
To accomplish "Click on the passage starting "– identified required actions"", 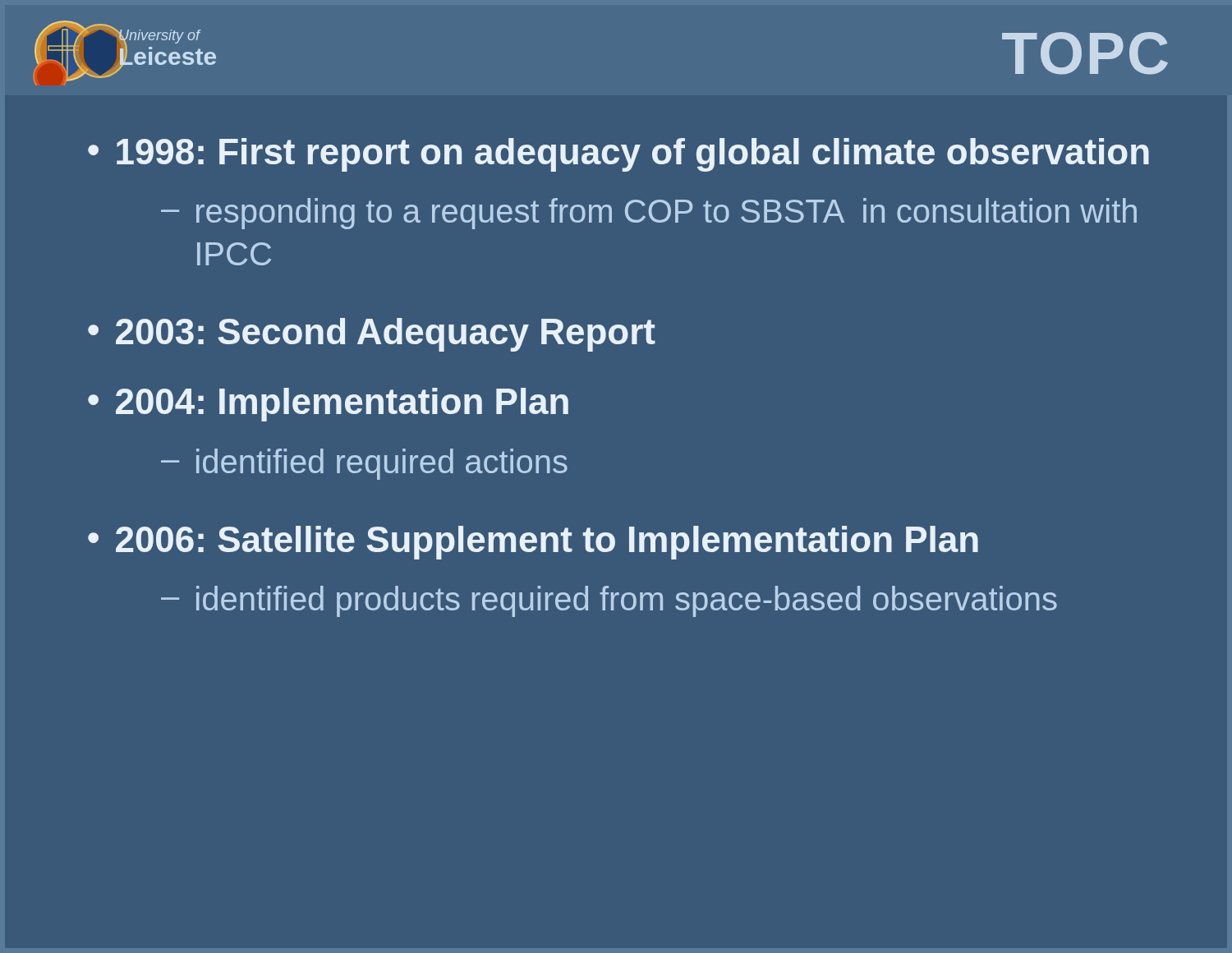I will click(x=365, y=461).
